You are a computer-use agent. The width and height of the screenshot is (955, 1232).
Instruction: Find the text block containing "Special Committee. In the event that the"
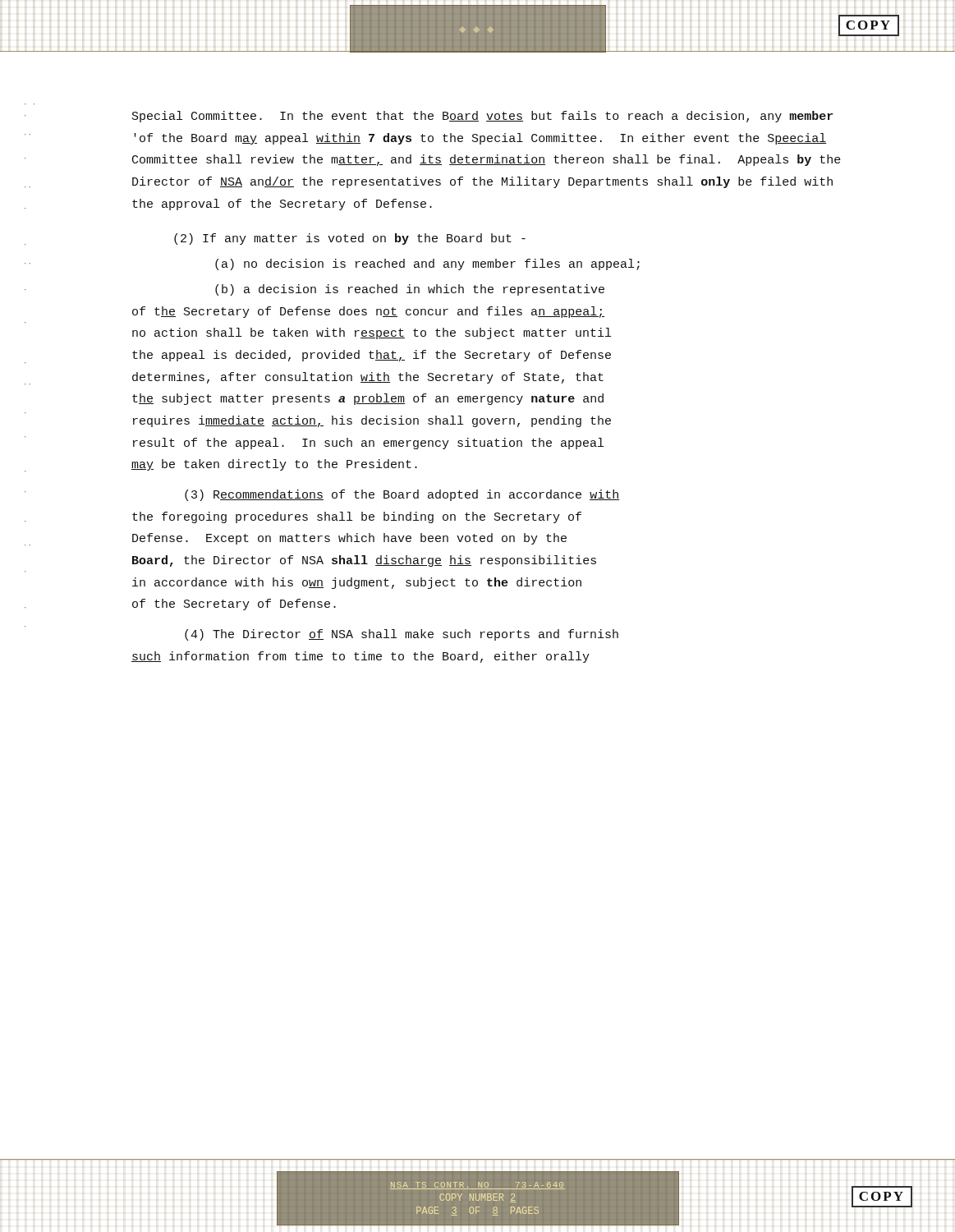coord(486,161)
